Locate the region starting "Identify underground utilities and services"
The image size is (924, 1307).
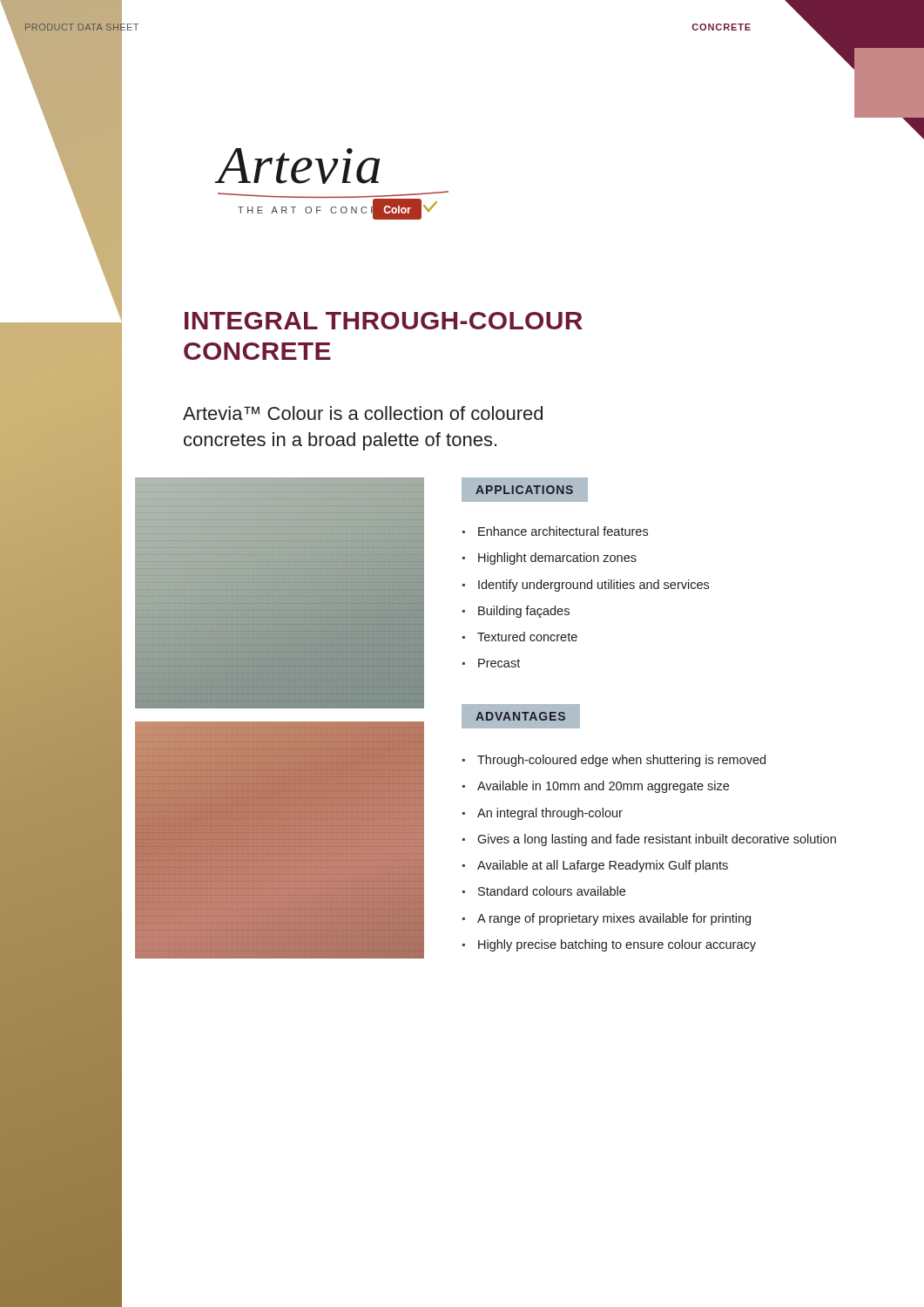(x=593, y=584)
